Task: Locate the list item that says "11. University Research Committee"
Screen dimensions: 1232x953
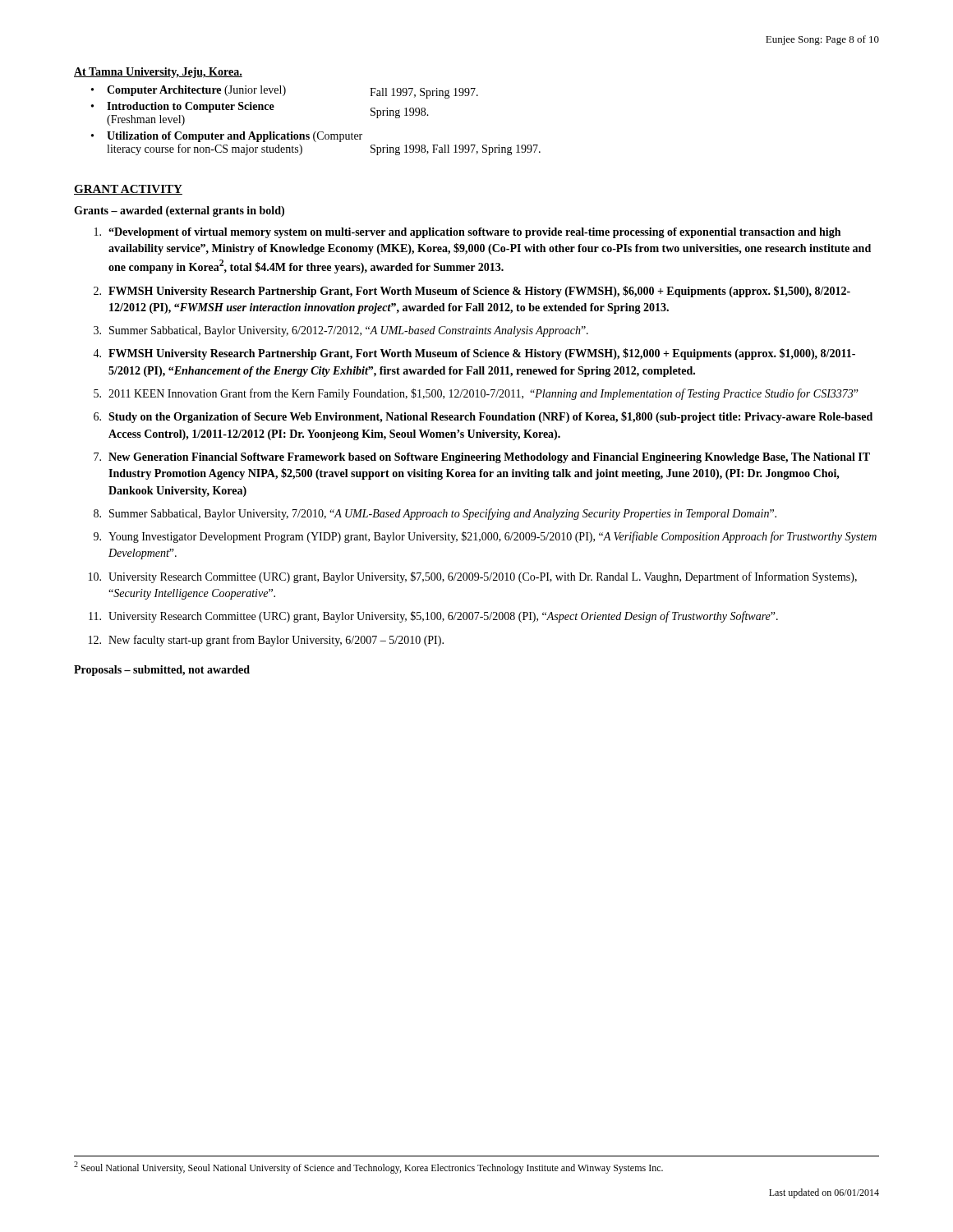Action: click(x=476, y=617)
